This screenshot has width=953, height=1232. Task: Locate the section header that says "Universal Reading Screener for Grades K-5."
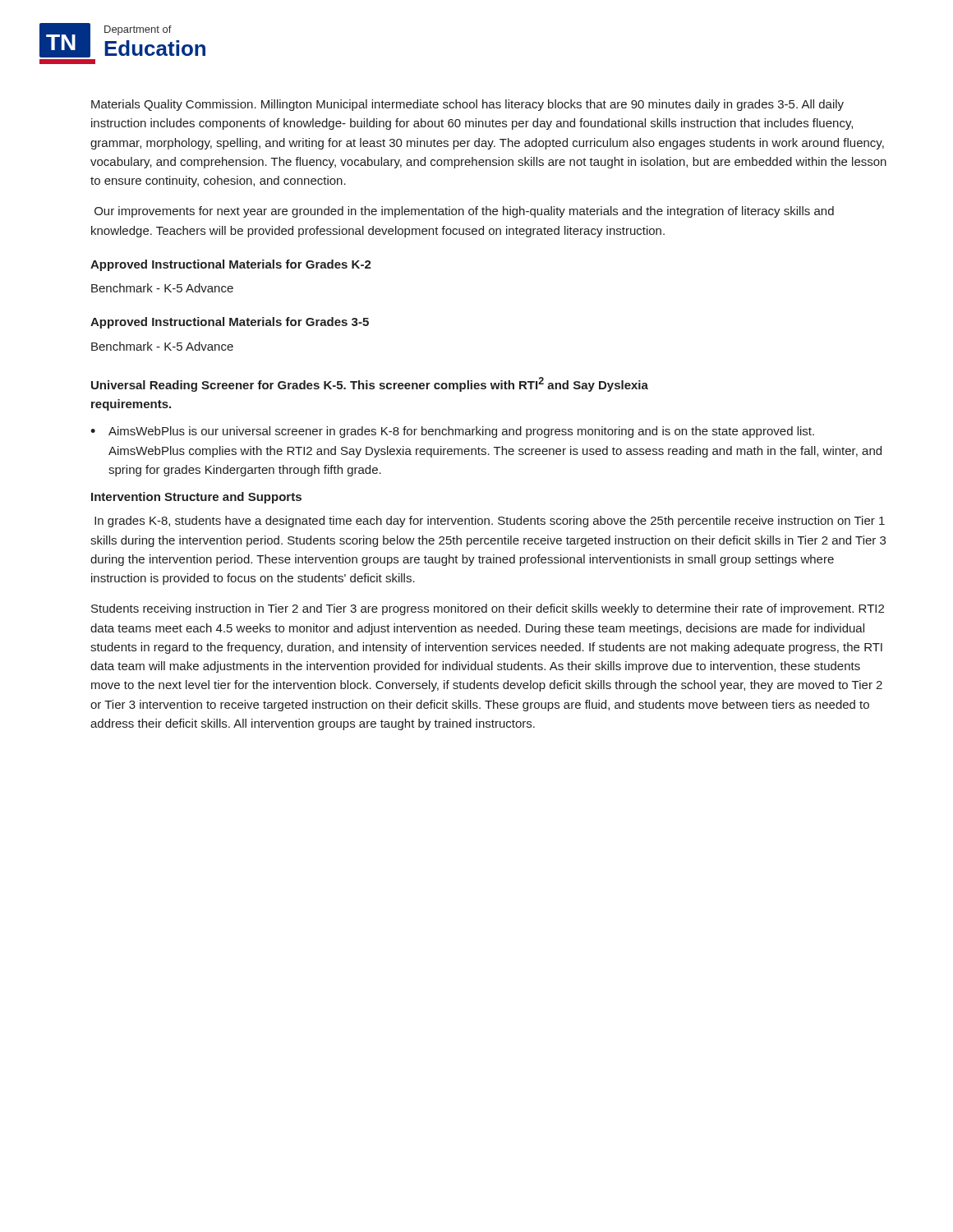coord(369,393)
